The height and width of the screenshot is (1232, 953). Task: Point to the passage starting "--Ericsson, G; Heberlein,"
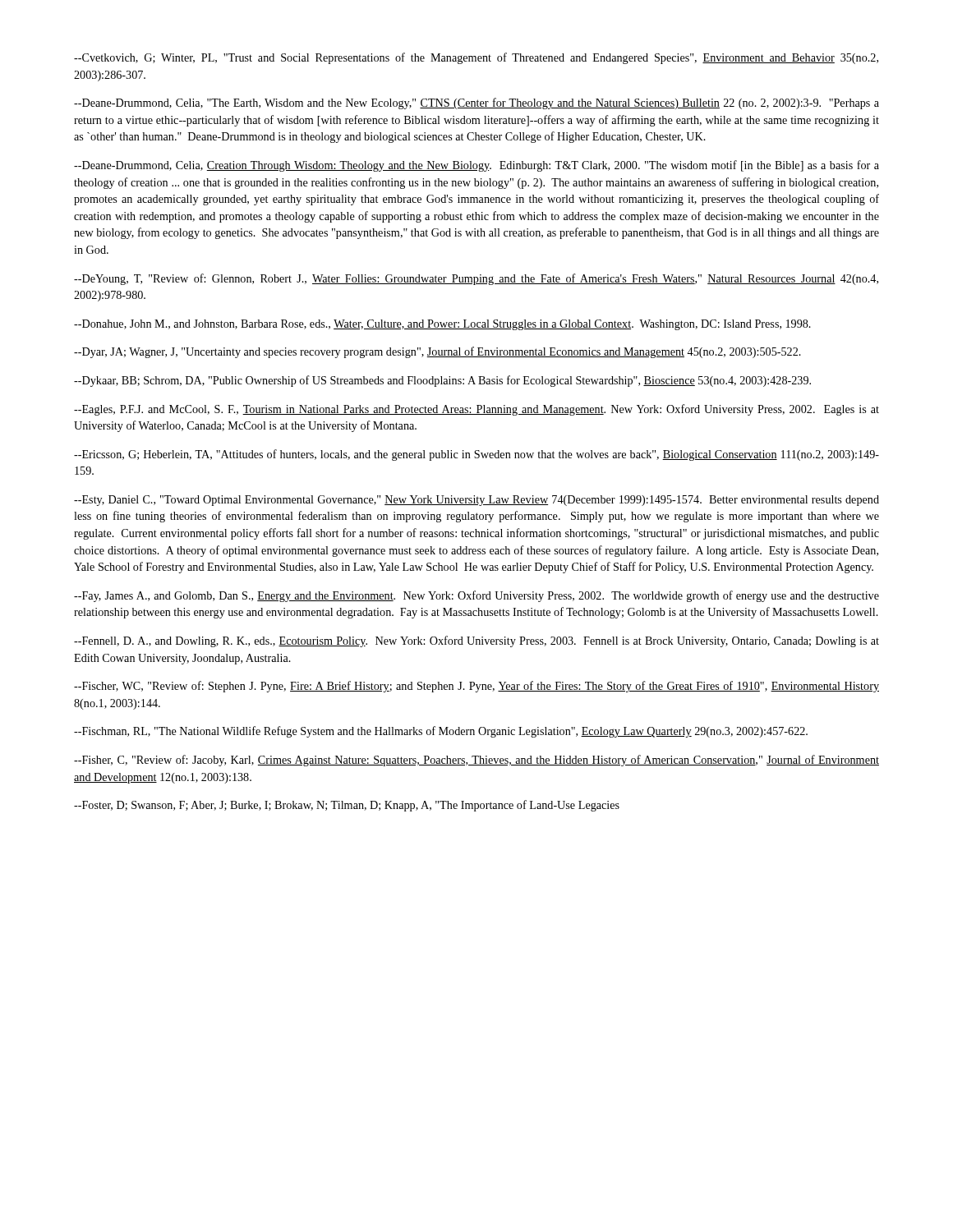[476, 462]
